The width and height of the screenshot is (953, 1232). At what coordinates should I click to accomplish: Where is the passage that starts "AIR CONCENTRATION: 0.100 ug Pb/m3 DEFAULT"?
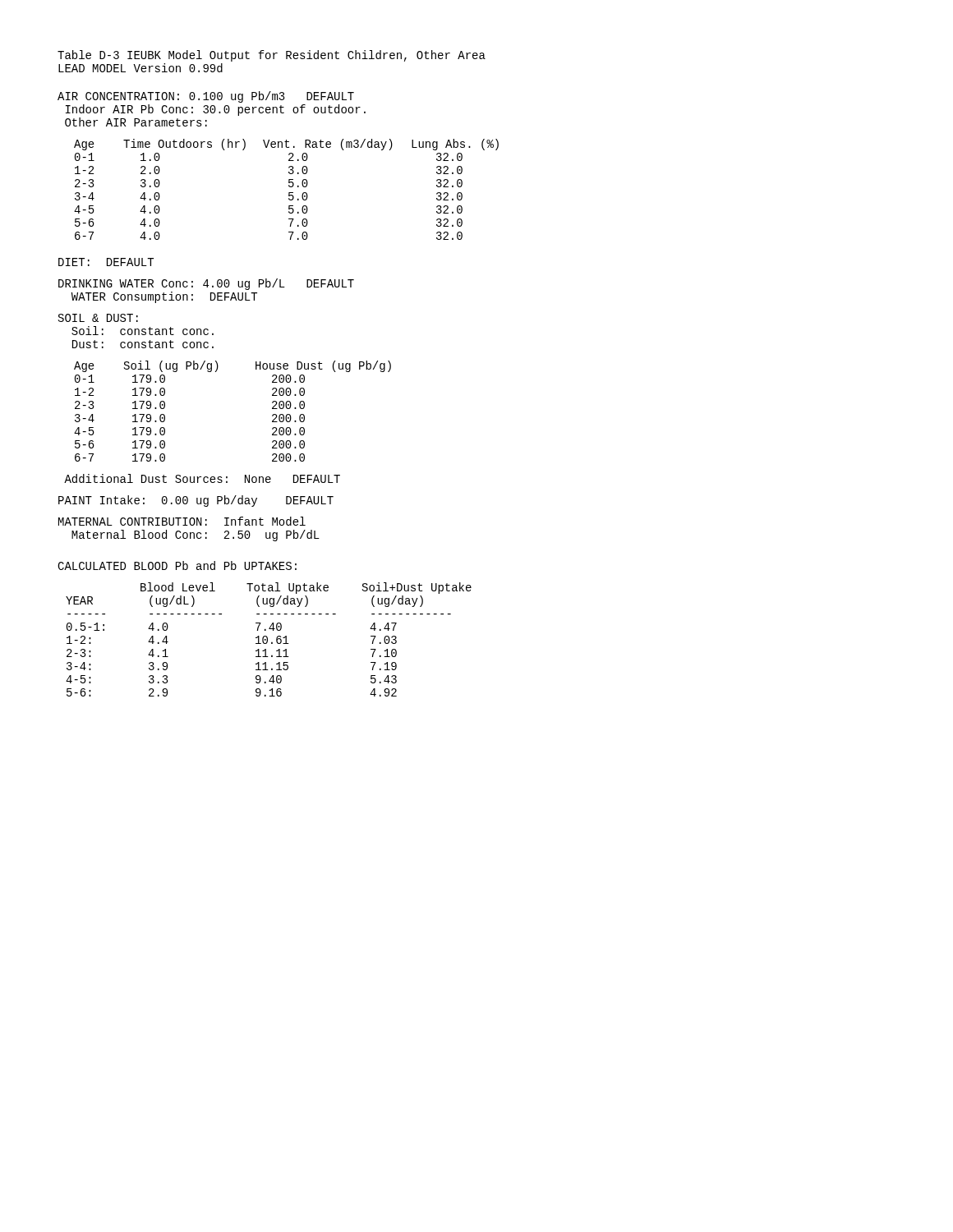[213, 110]
